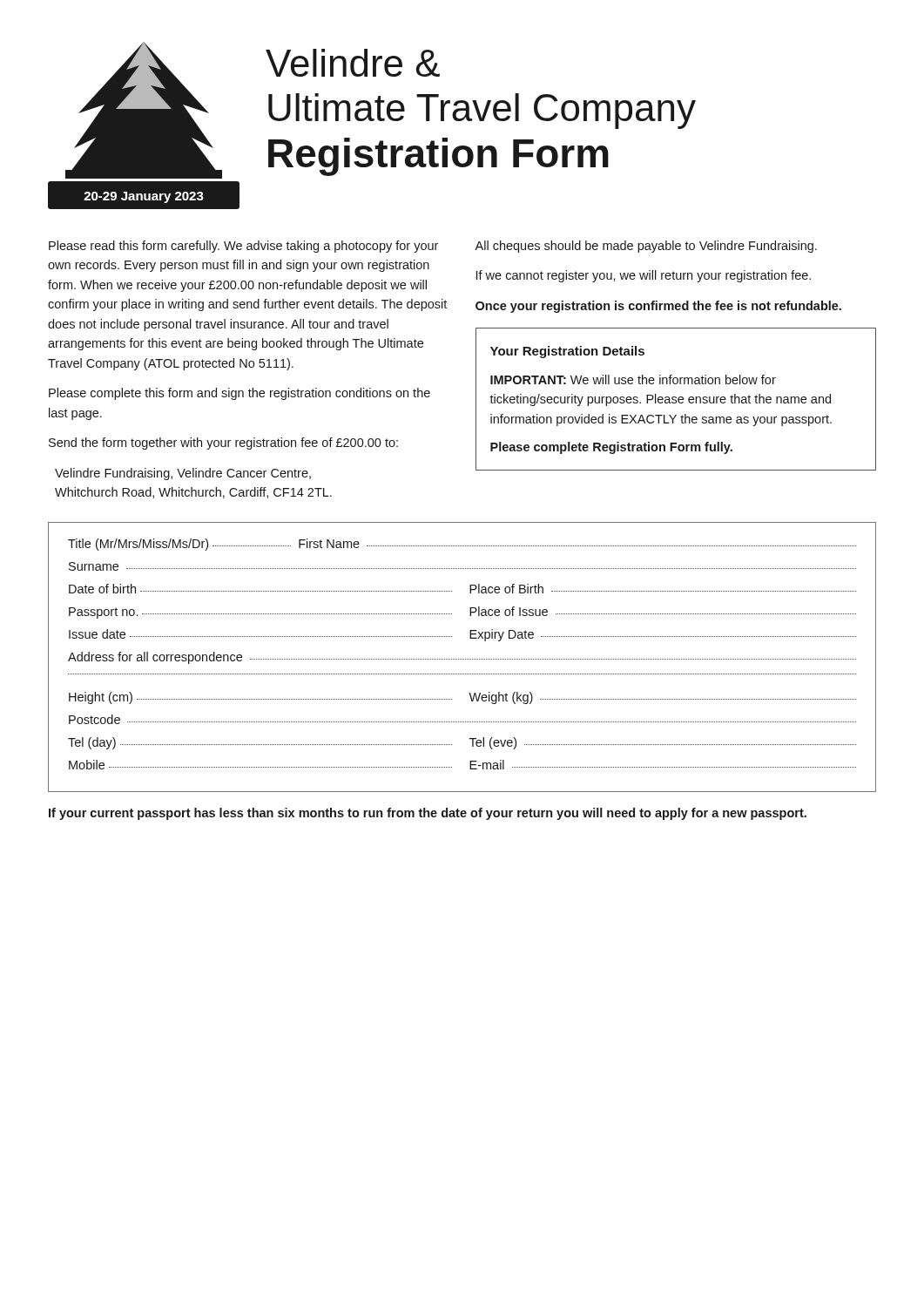Select the table that reads "Title (Mr/Mrs/Miss/Ms/Dr) First"

(462, 657)
